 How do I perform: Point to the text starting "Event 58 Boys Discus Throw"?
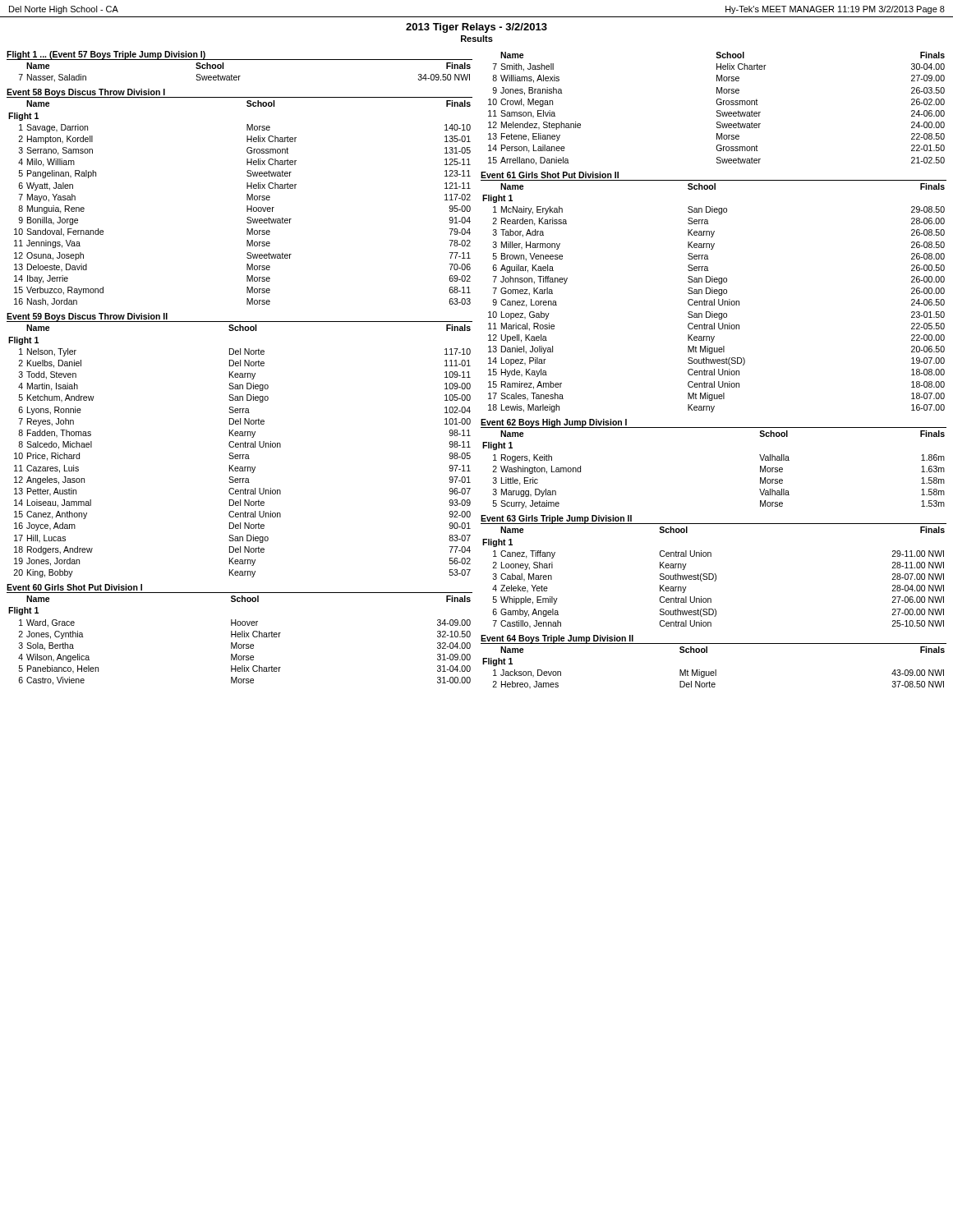86,92
